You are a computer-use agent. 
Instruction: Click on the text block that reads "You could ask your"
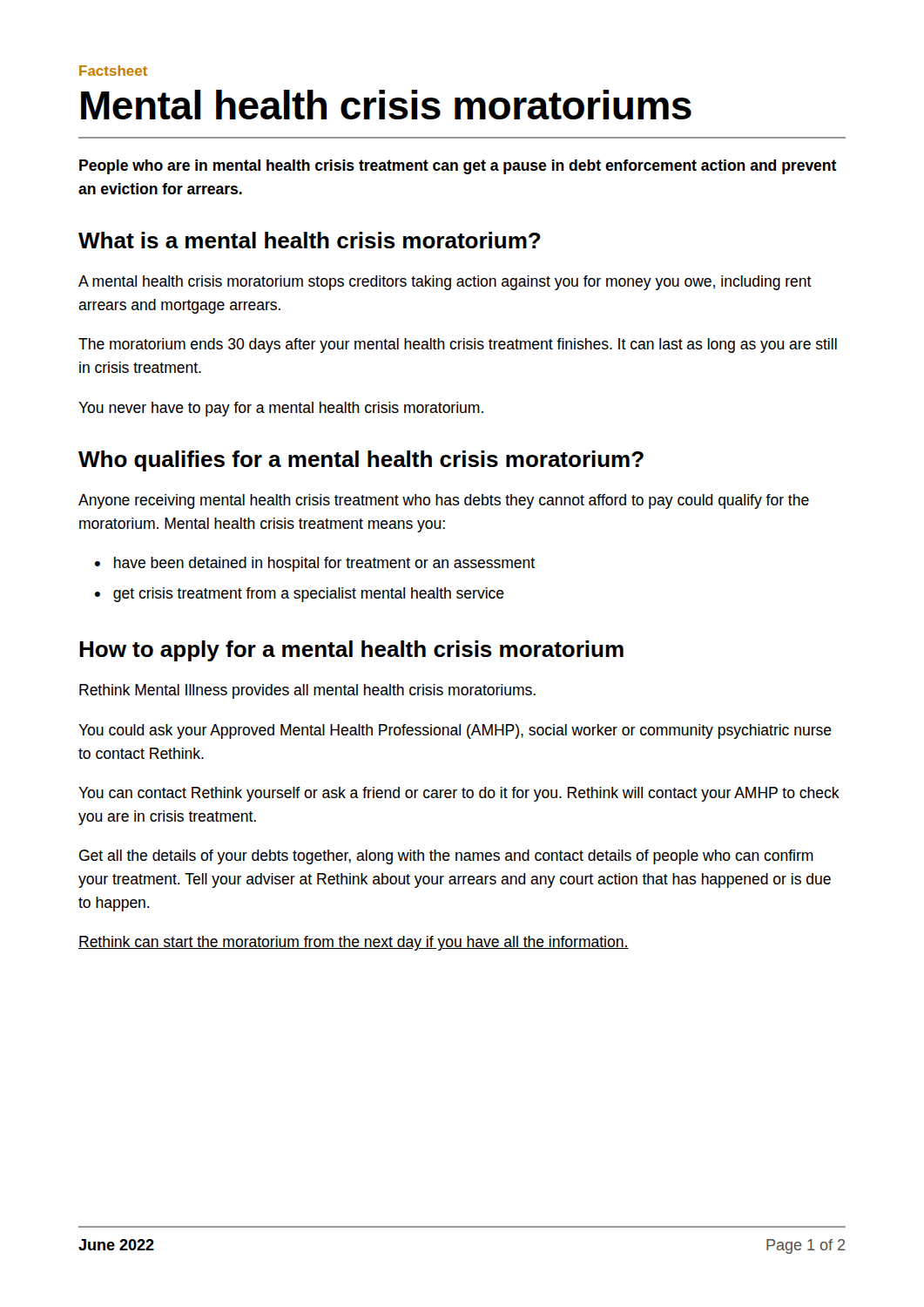[455, 742]
